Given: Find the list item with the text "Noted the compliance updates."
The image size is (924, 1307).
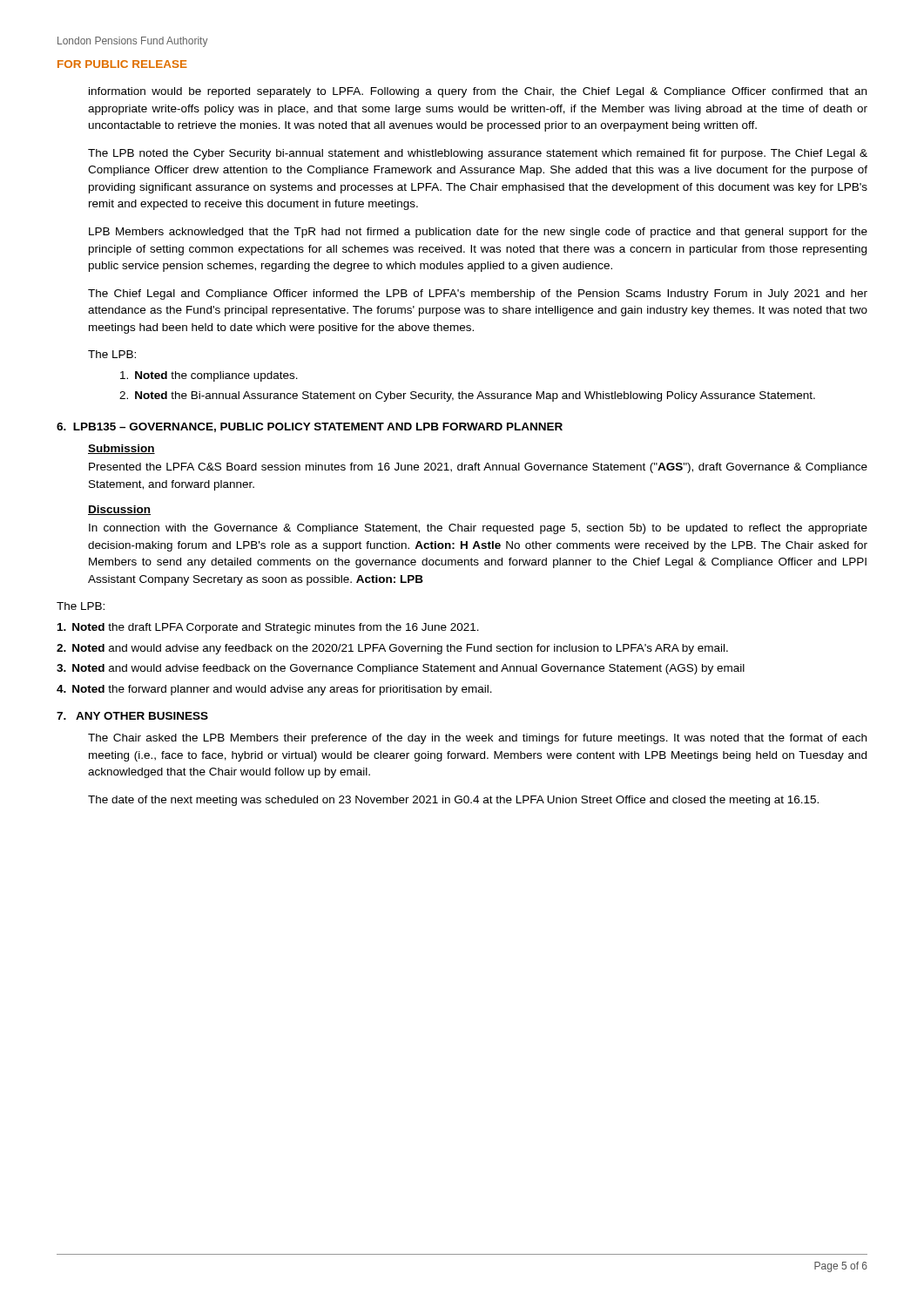Looking at the screenshot, I should [x=209, y=375].
